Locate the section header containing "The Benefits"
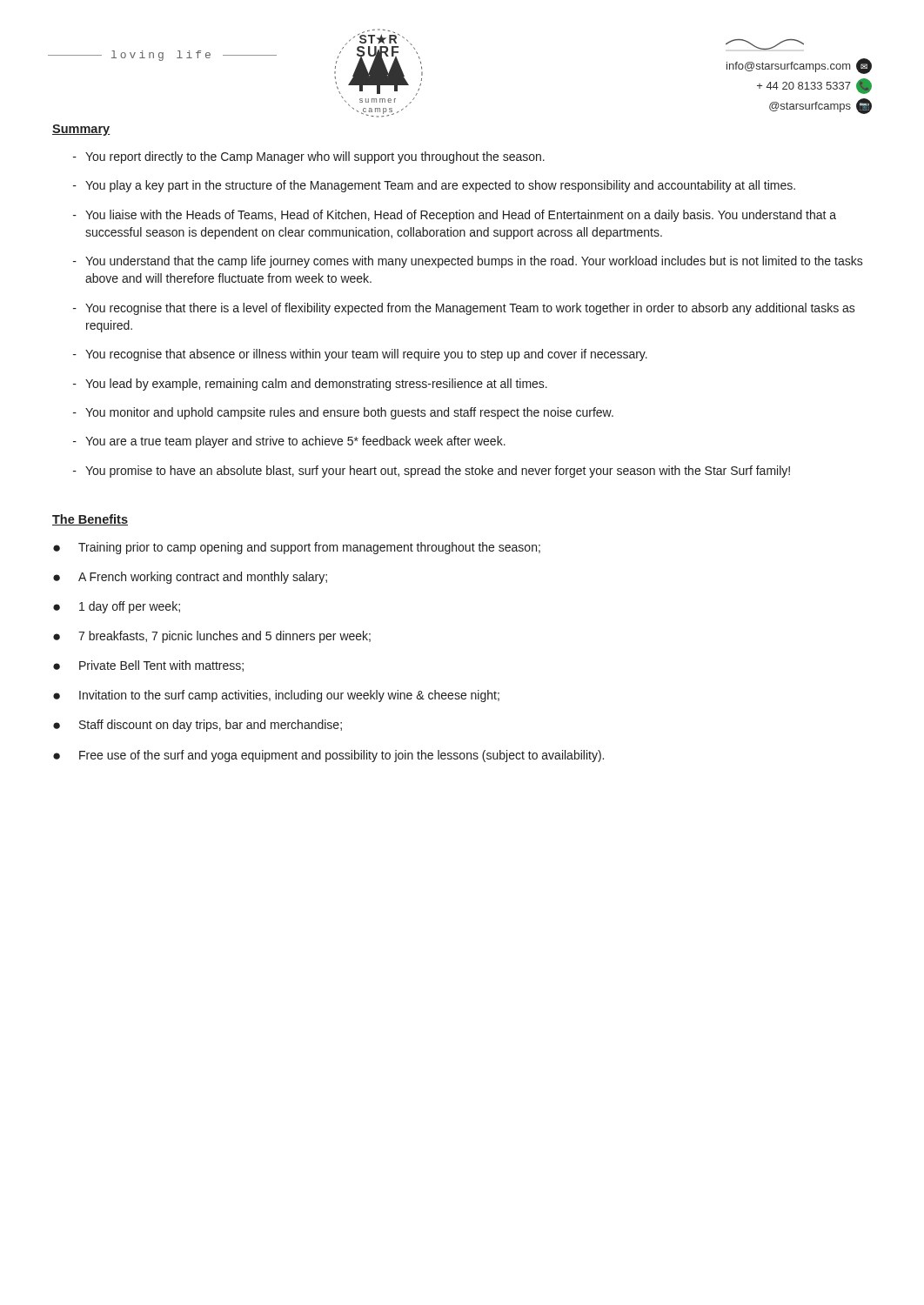 90,519
